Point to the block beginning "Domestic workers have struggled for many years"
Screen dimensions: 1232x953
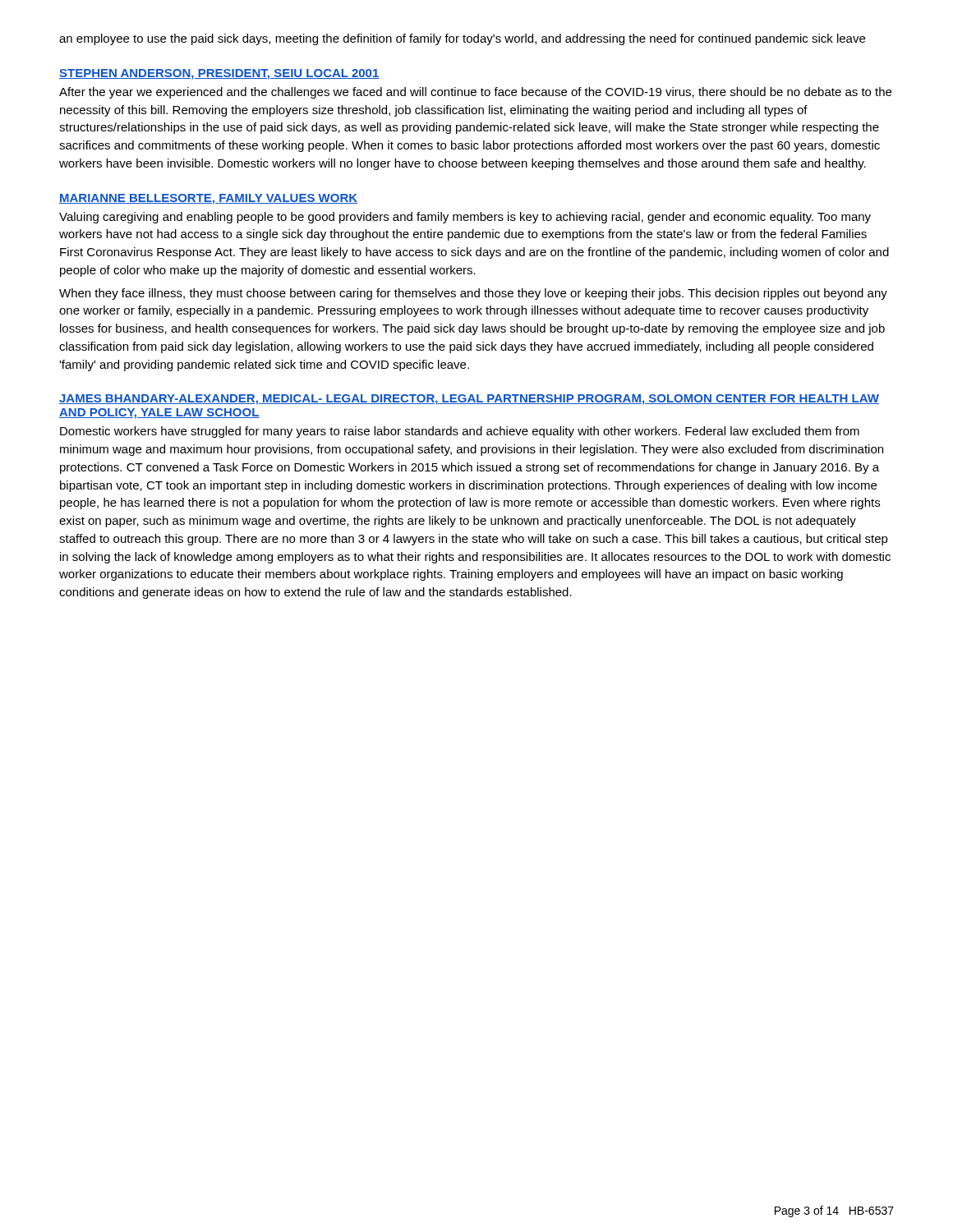point(476,512)
